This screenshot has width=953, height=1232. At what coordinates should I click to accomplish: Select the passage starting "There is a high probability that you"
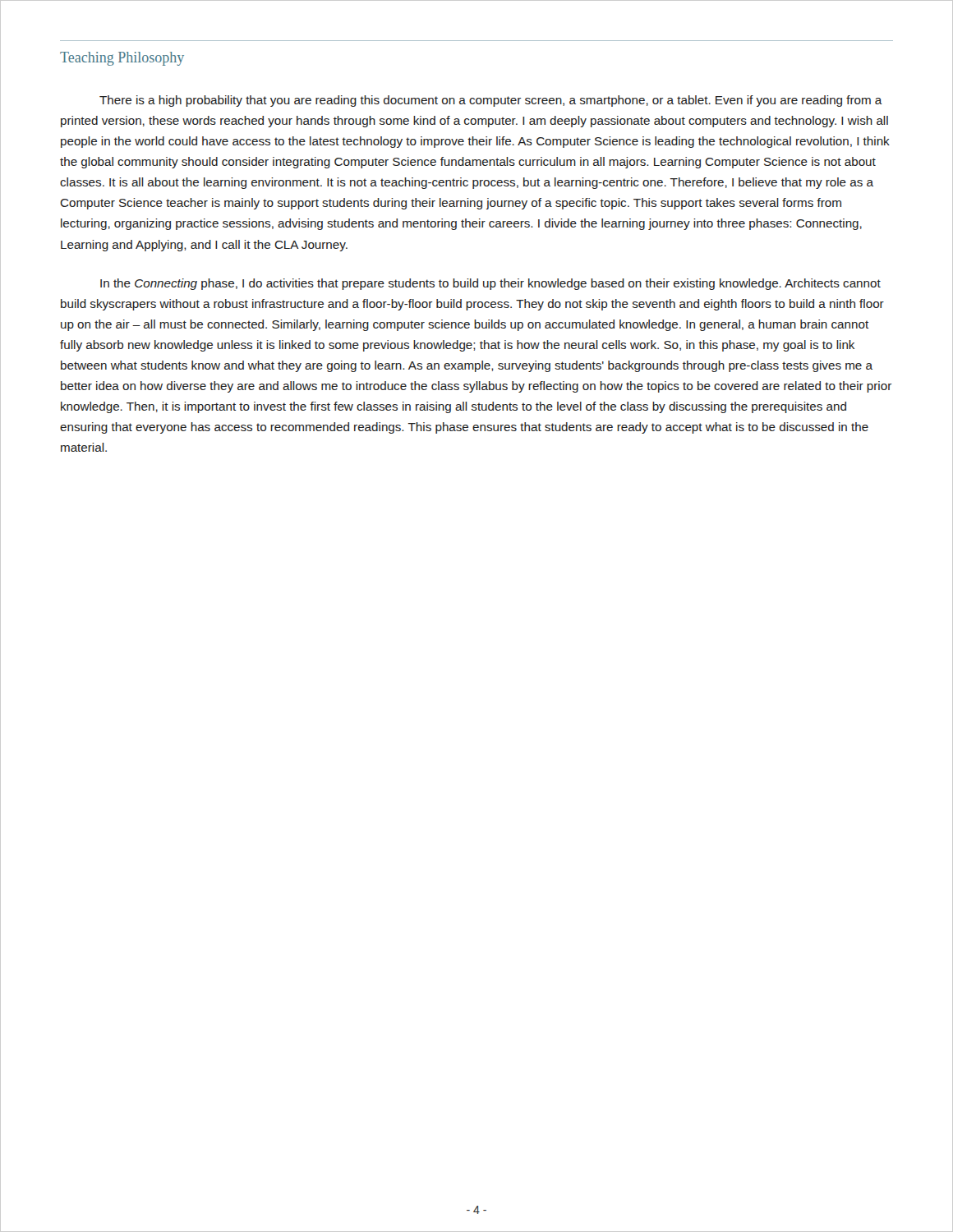pos(475,172)
